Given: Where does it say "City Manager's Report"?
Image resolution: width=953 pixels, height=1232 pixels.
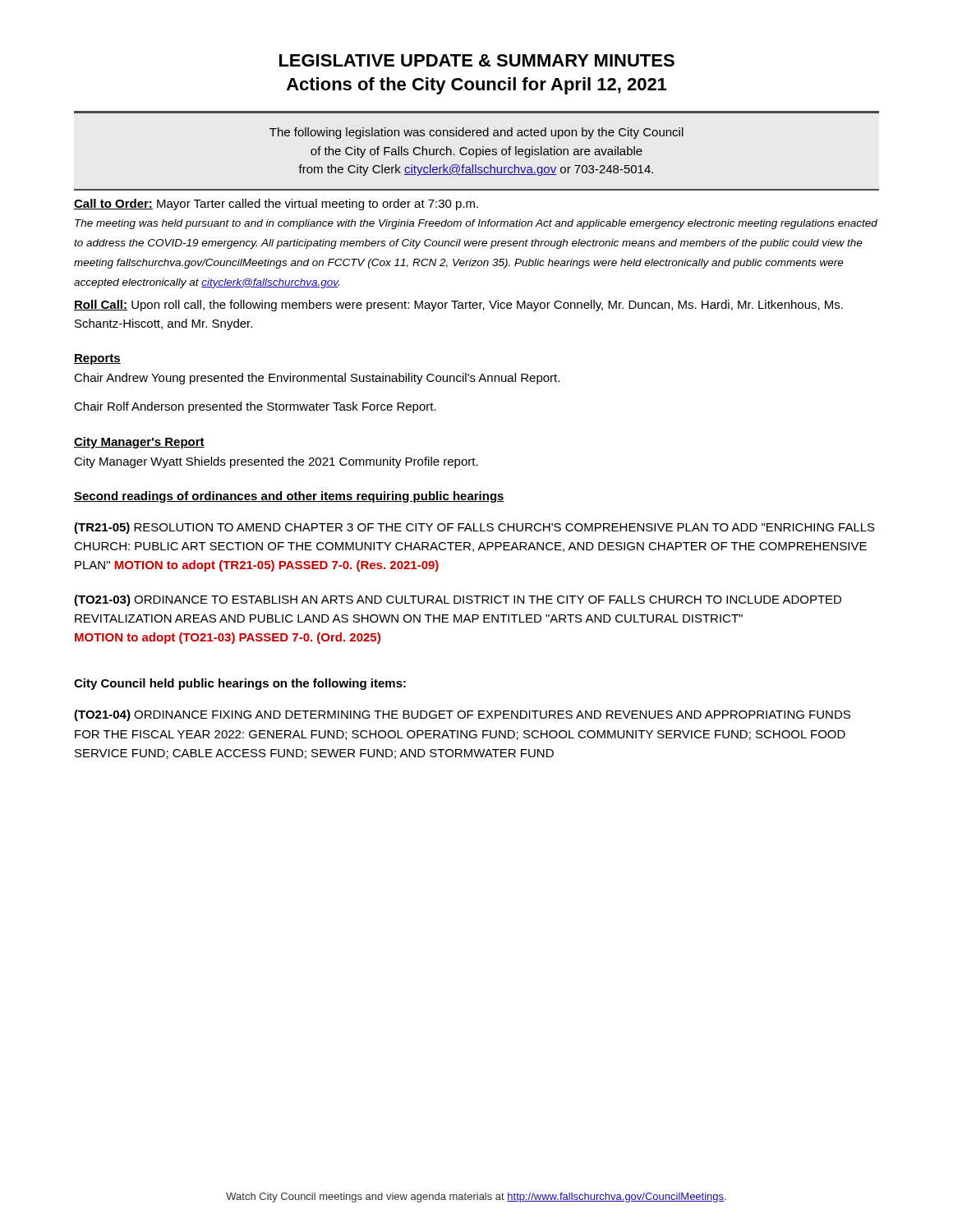Looking at the screenshot, I should pyautogui.click(x=139, y=443).
